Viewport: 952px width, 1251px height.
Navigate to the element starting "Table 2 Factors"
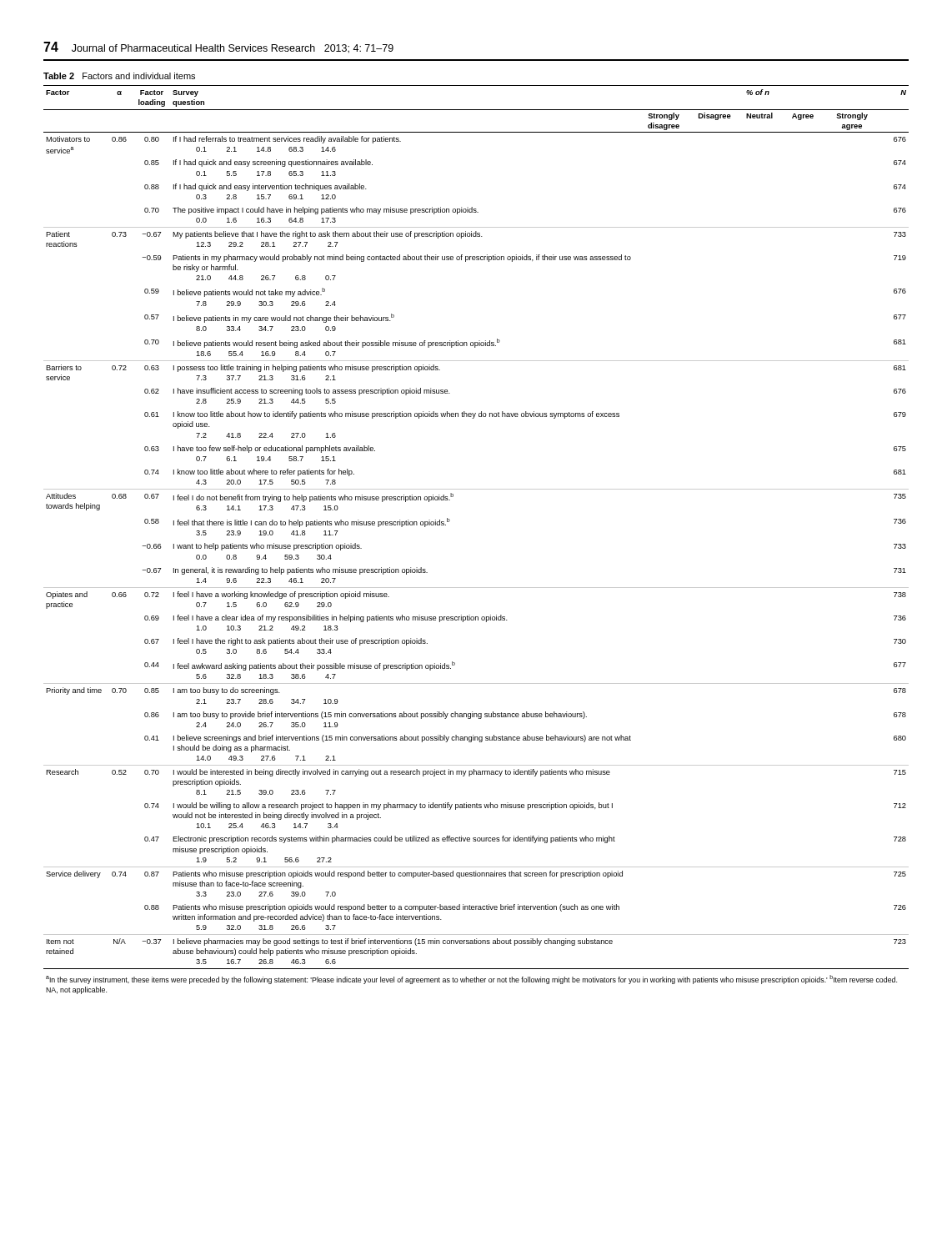tap(119, 76)
